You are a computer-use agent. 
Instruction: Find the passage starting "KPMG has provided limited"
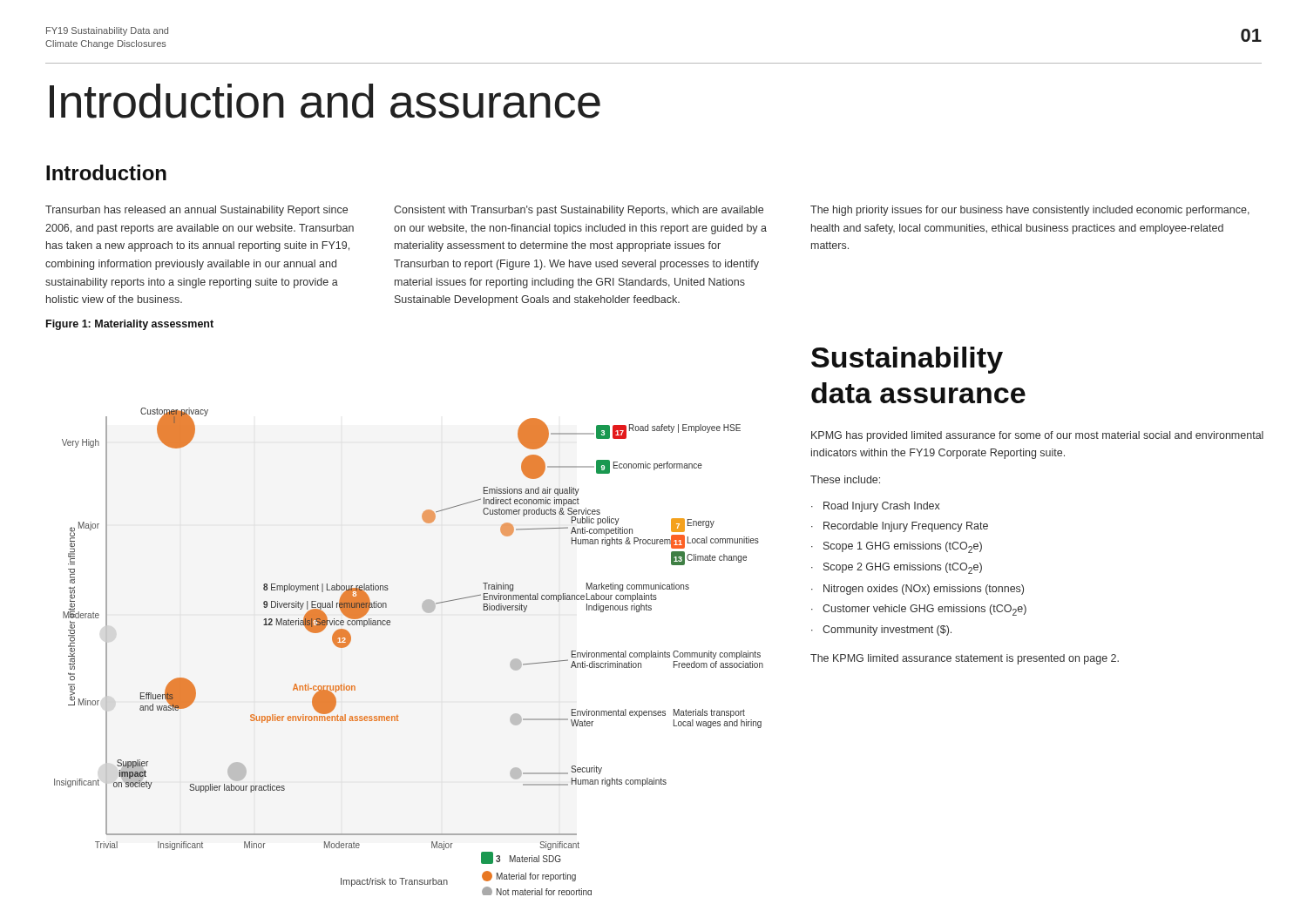[x=1037, y=444]
